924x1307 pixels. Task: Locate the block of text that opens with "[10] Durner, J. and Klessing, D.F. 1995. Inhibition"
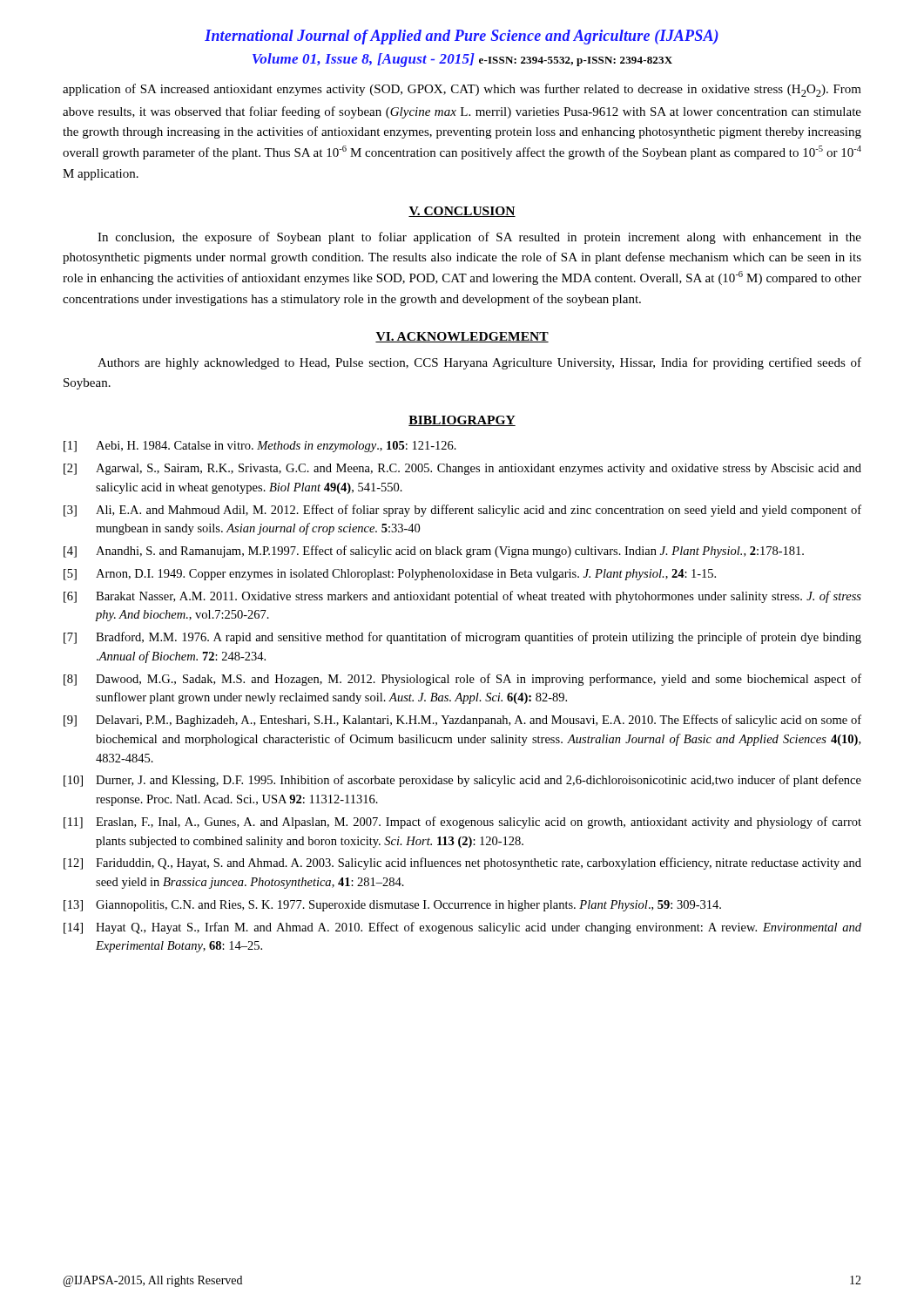[x=462, y=790]
